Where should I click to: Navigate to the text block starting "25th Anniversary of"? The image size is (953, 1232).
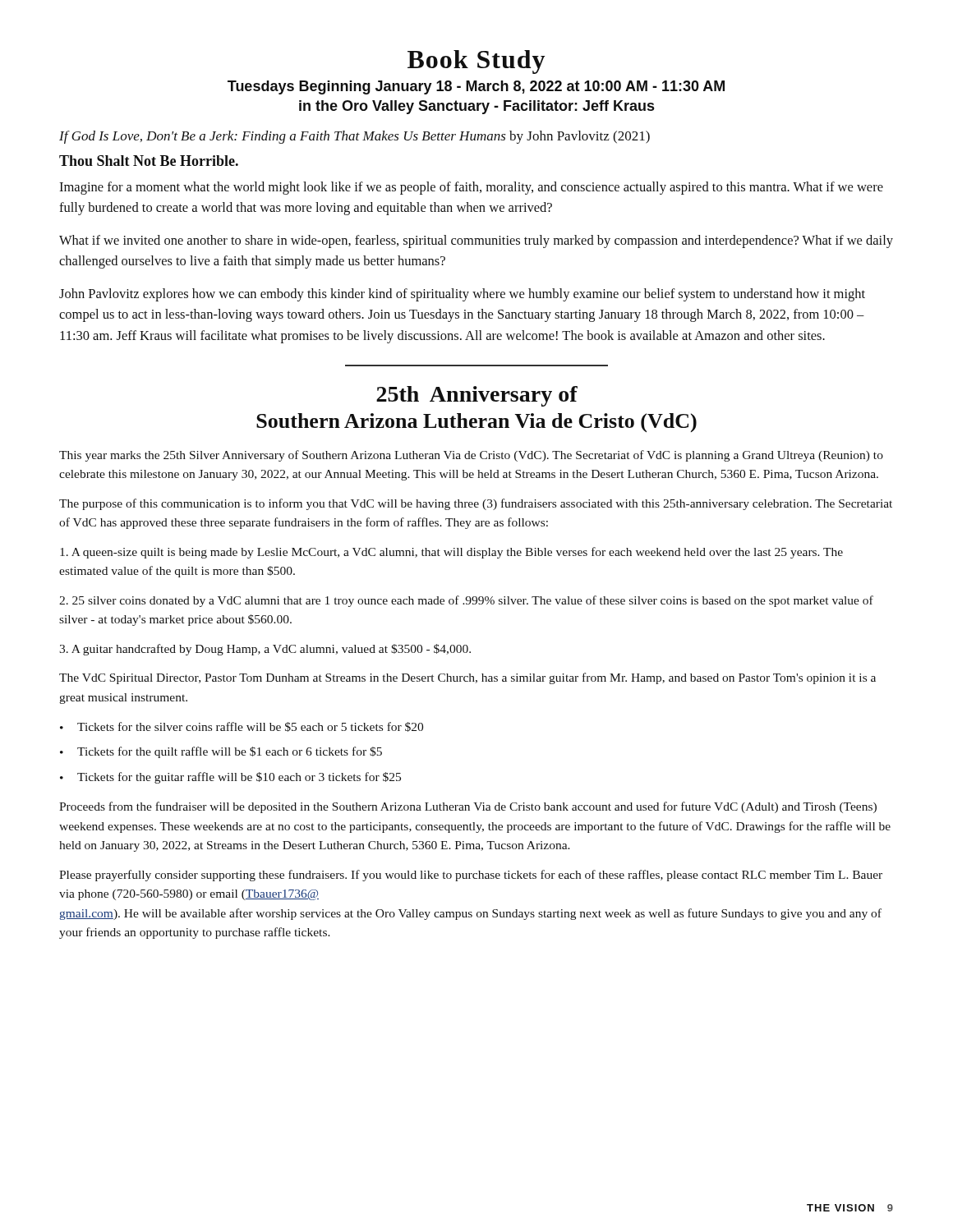click(x=476, y=407)
